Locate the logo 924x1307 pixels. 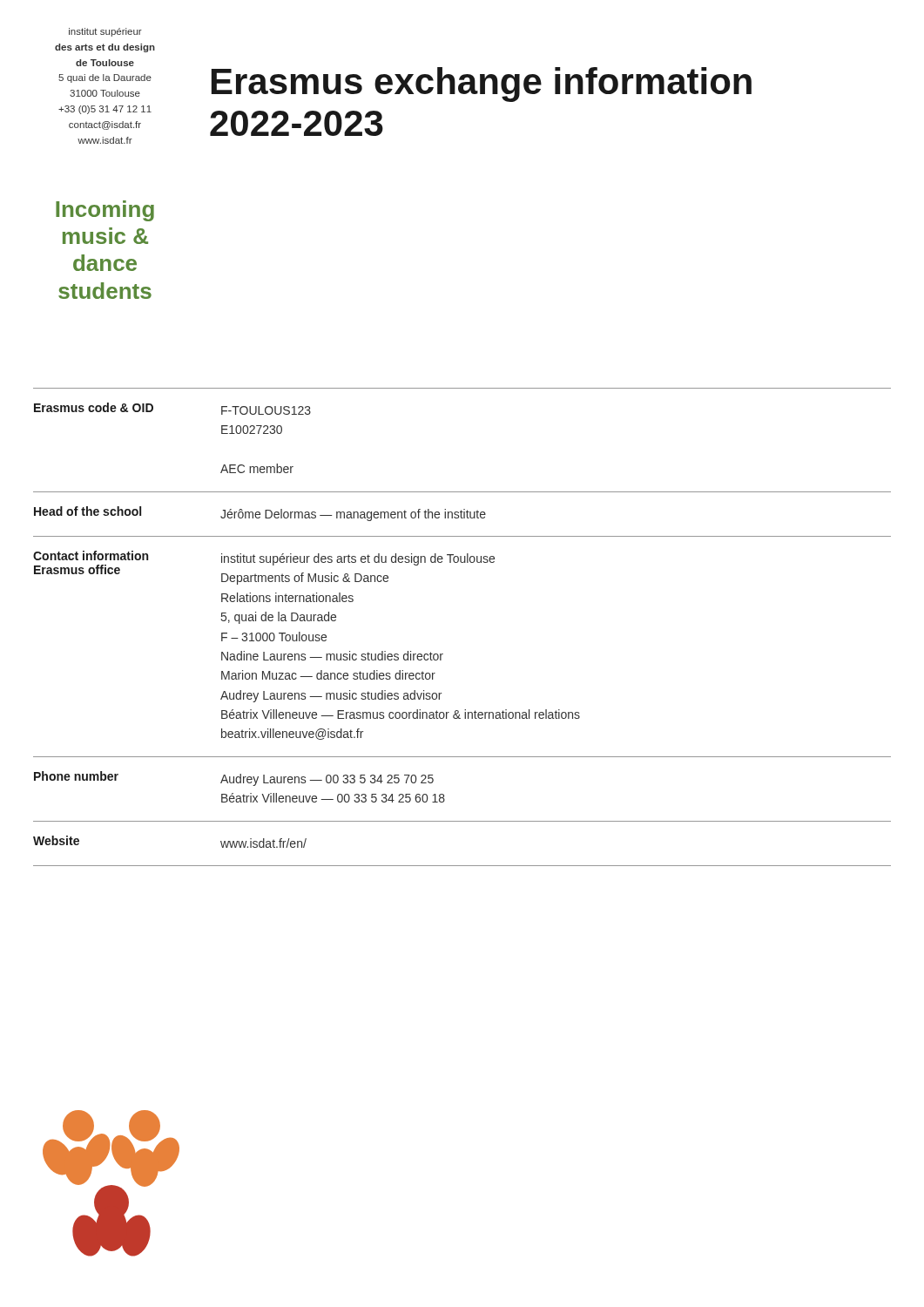(111, 1189)
